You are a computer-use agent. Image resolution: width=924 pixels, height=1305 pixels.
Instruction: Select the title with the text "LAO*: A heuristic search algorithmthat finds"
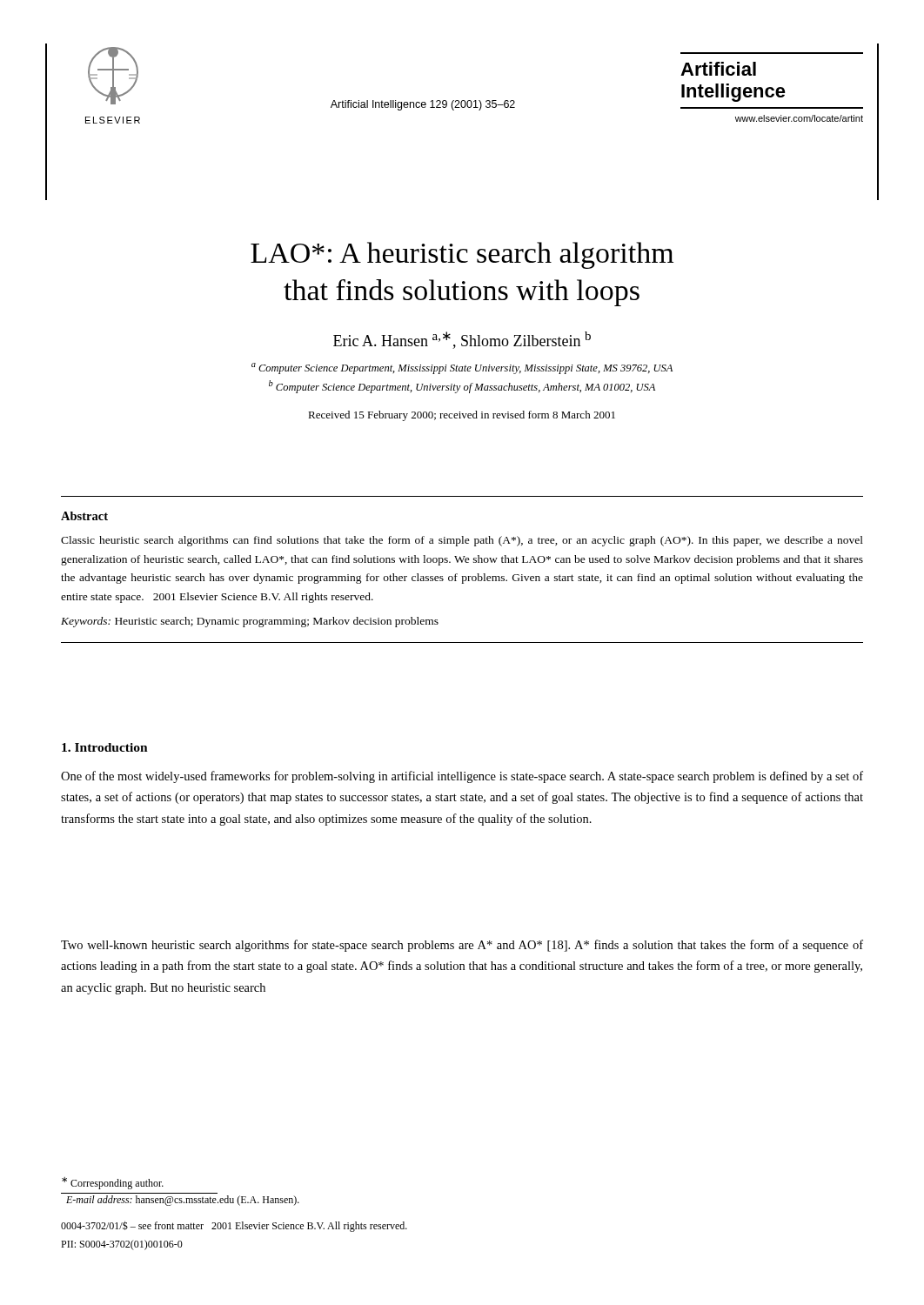[x=462, y=328]
